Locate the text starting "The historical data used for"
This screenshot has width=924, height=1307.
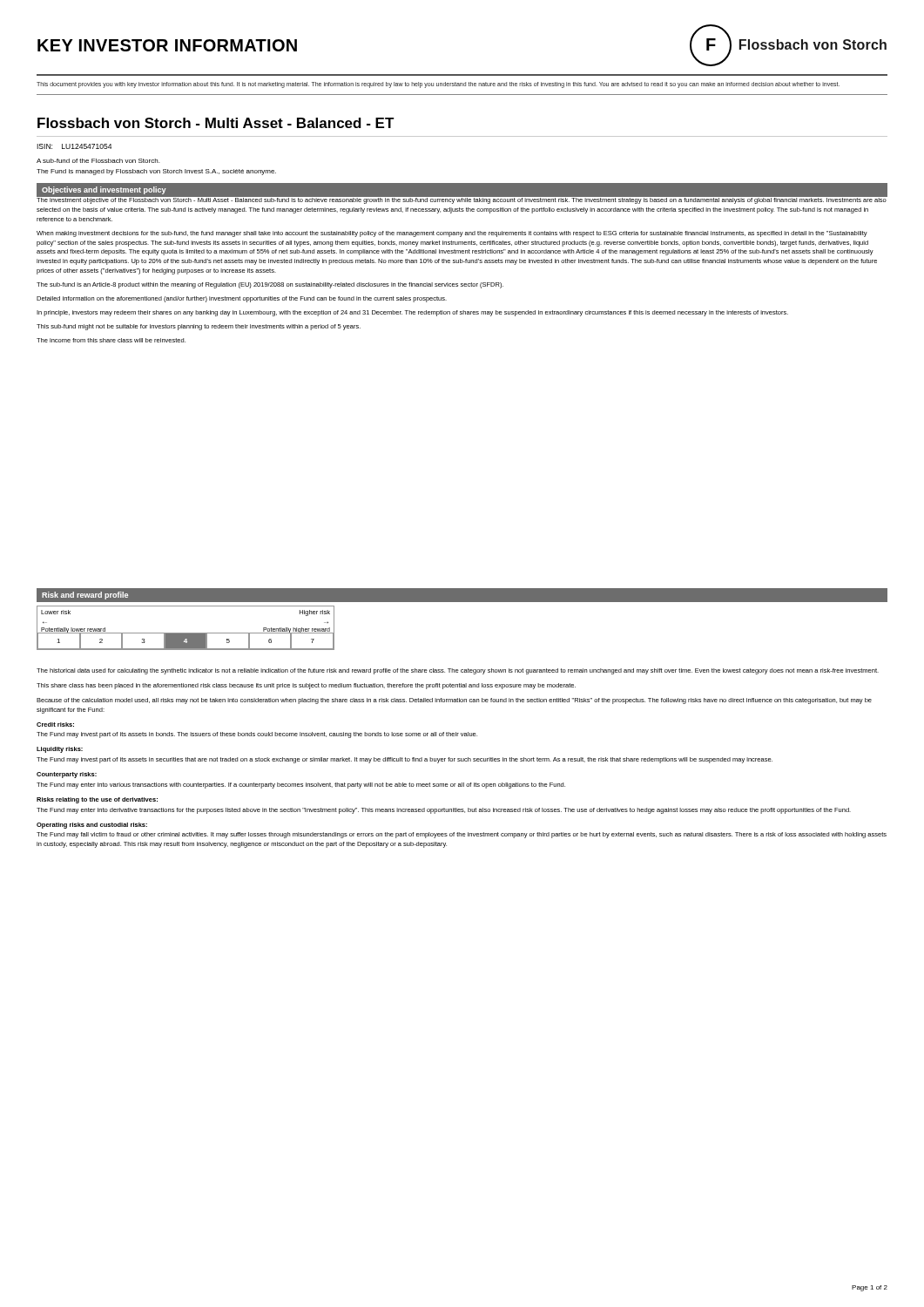[458, 670]
